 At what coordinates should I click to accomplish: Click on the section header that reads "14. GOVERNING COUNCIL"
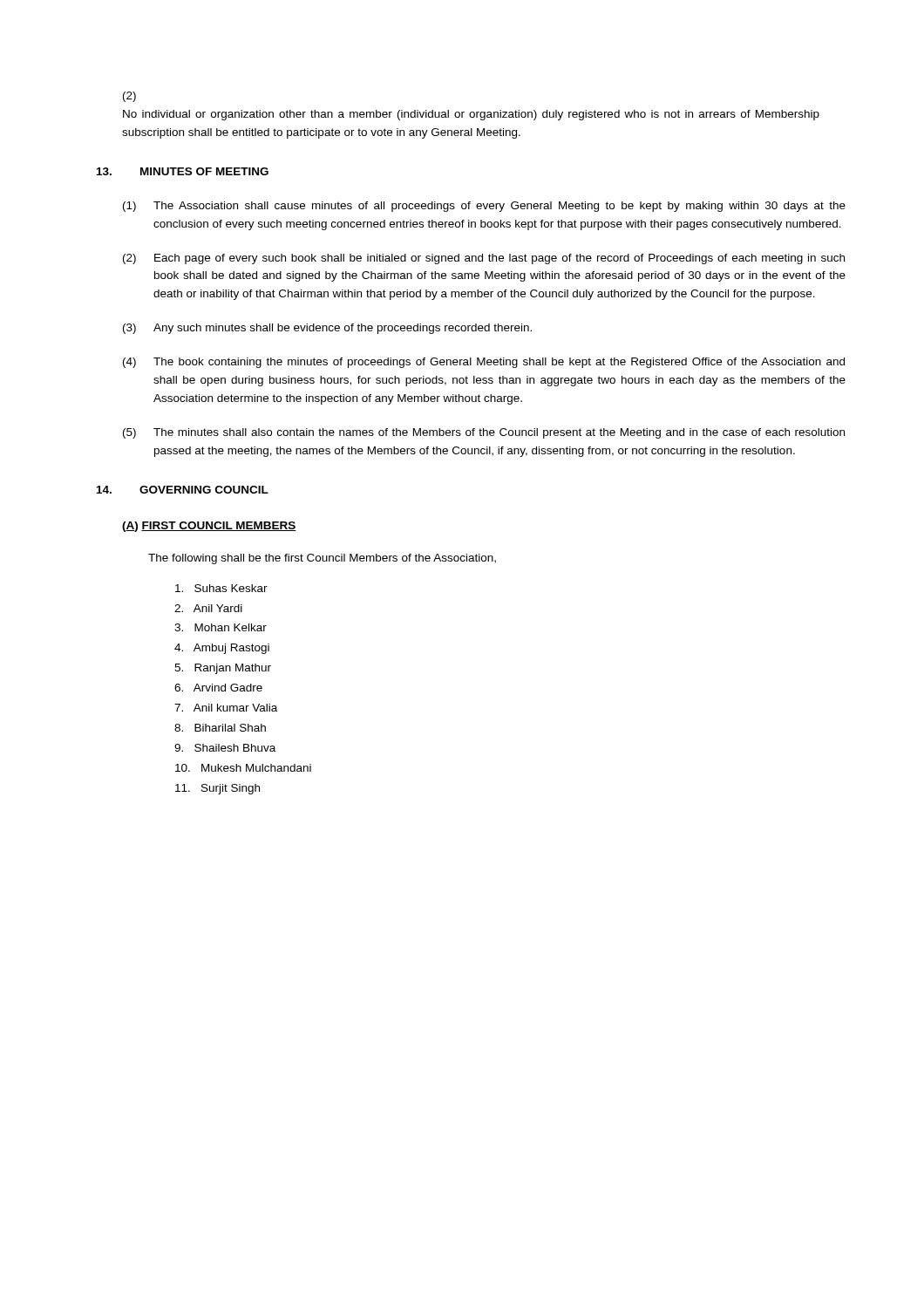click(182, 490)
